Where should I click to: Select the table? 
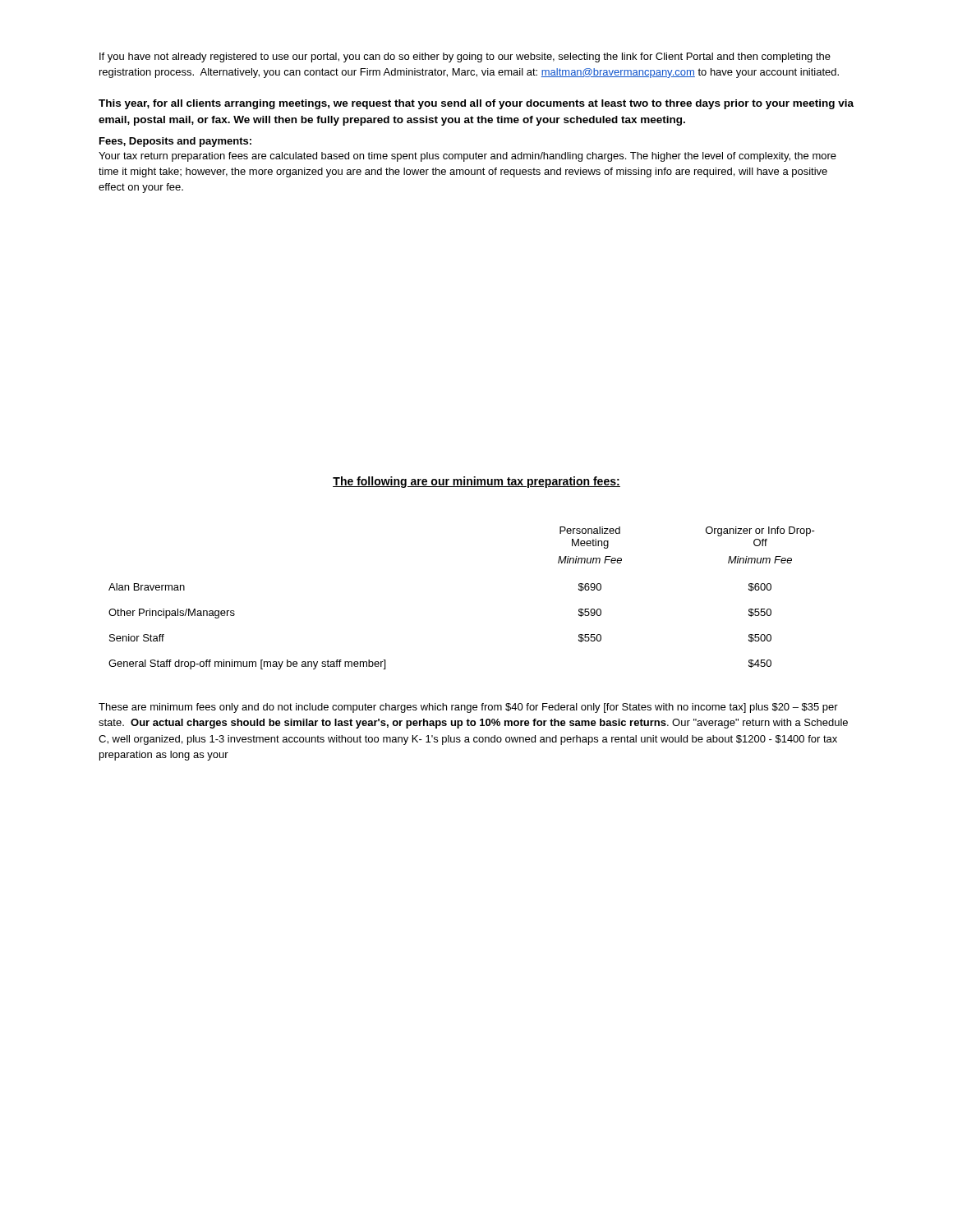pyautogui.click(x=476, y=598)
